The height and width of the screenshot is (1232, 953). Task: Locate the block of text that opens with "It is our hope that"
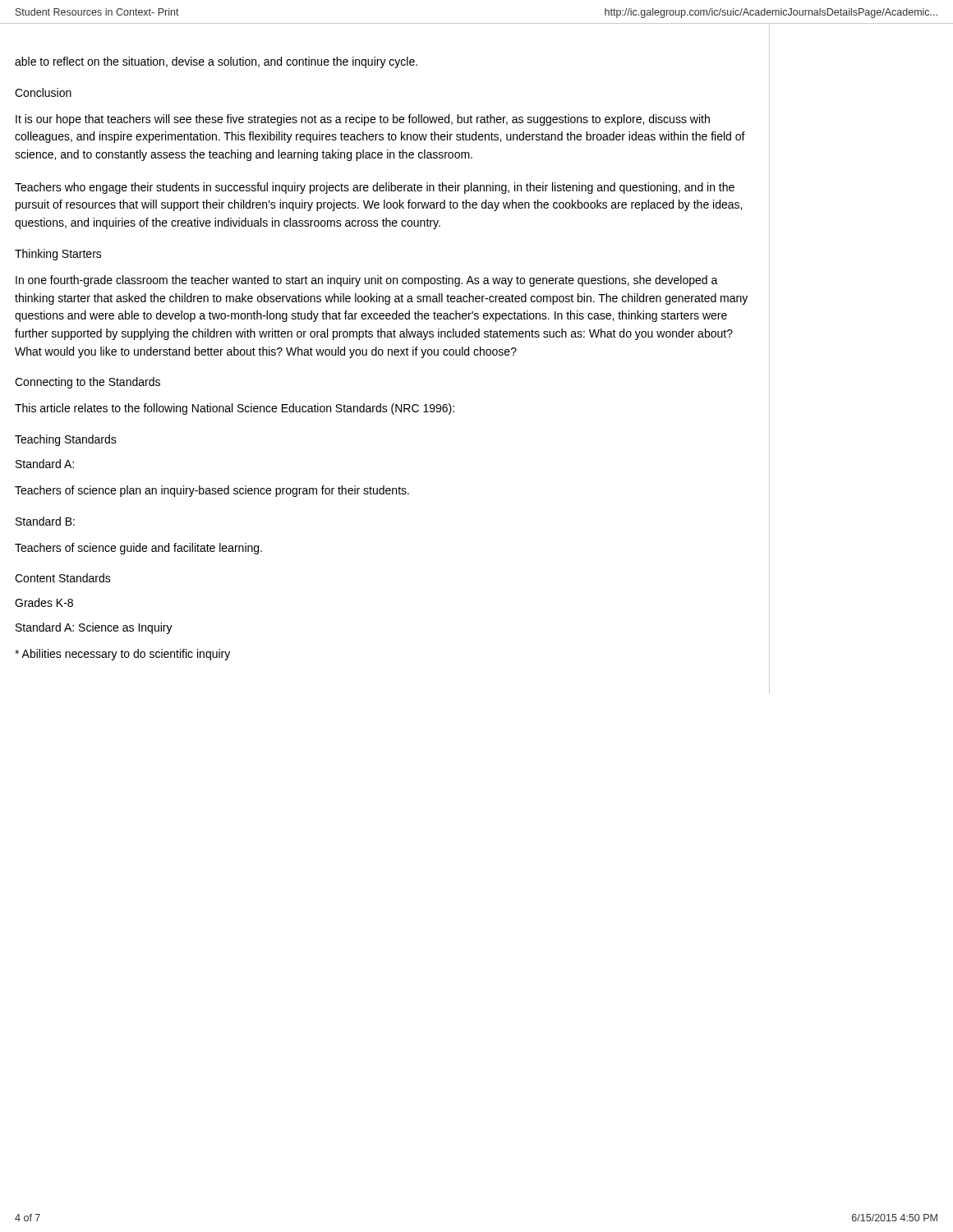pos(380,137)
